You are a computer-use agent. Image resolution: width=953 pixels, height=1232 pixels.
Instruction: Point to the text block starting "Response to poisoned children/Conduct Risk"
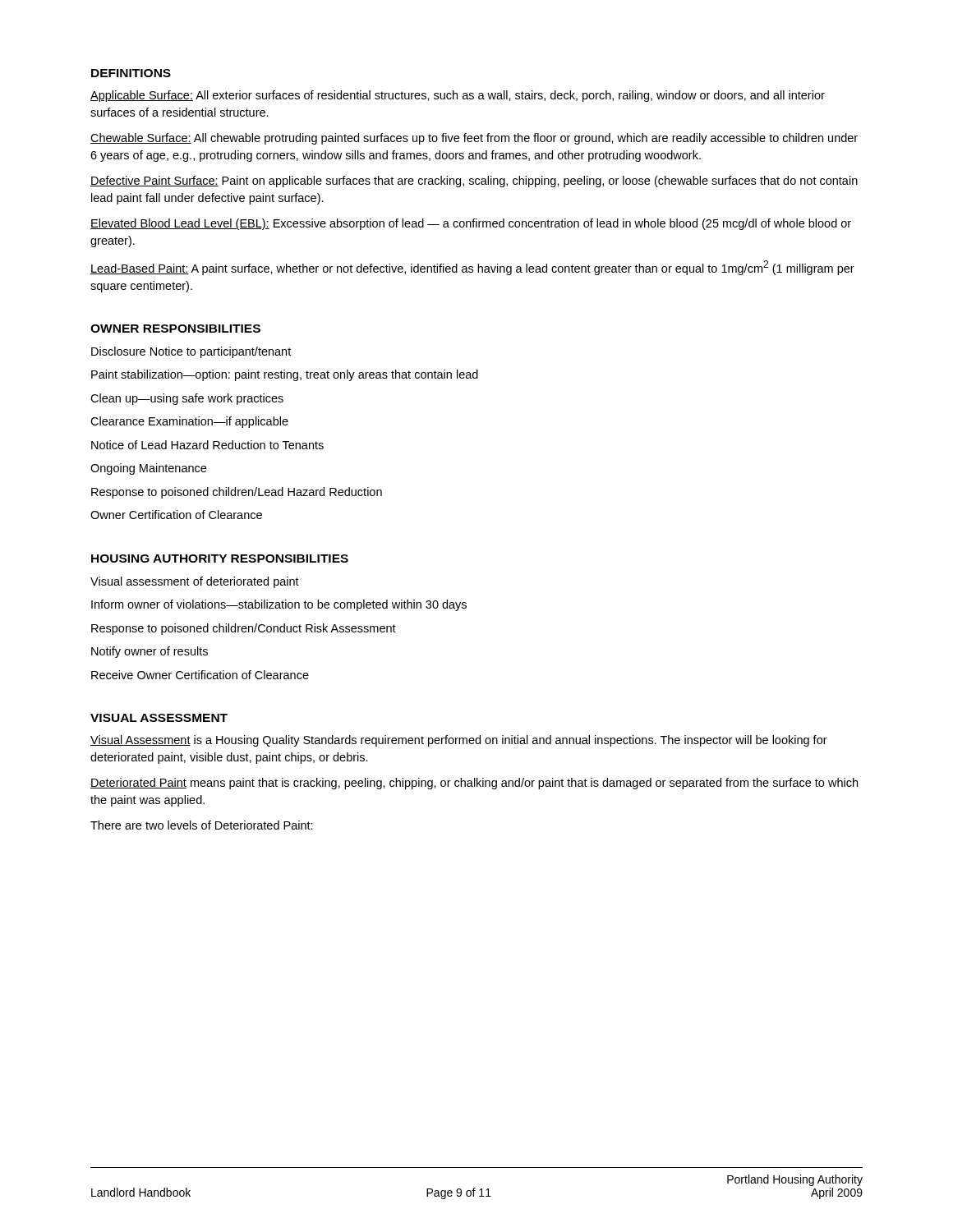pos(243,628)
